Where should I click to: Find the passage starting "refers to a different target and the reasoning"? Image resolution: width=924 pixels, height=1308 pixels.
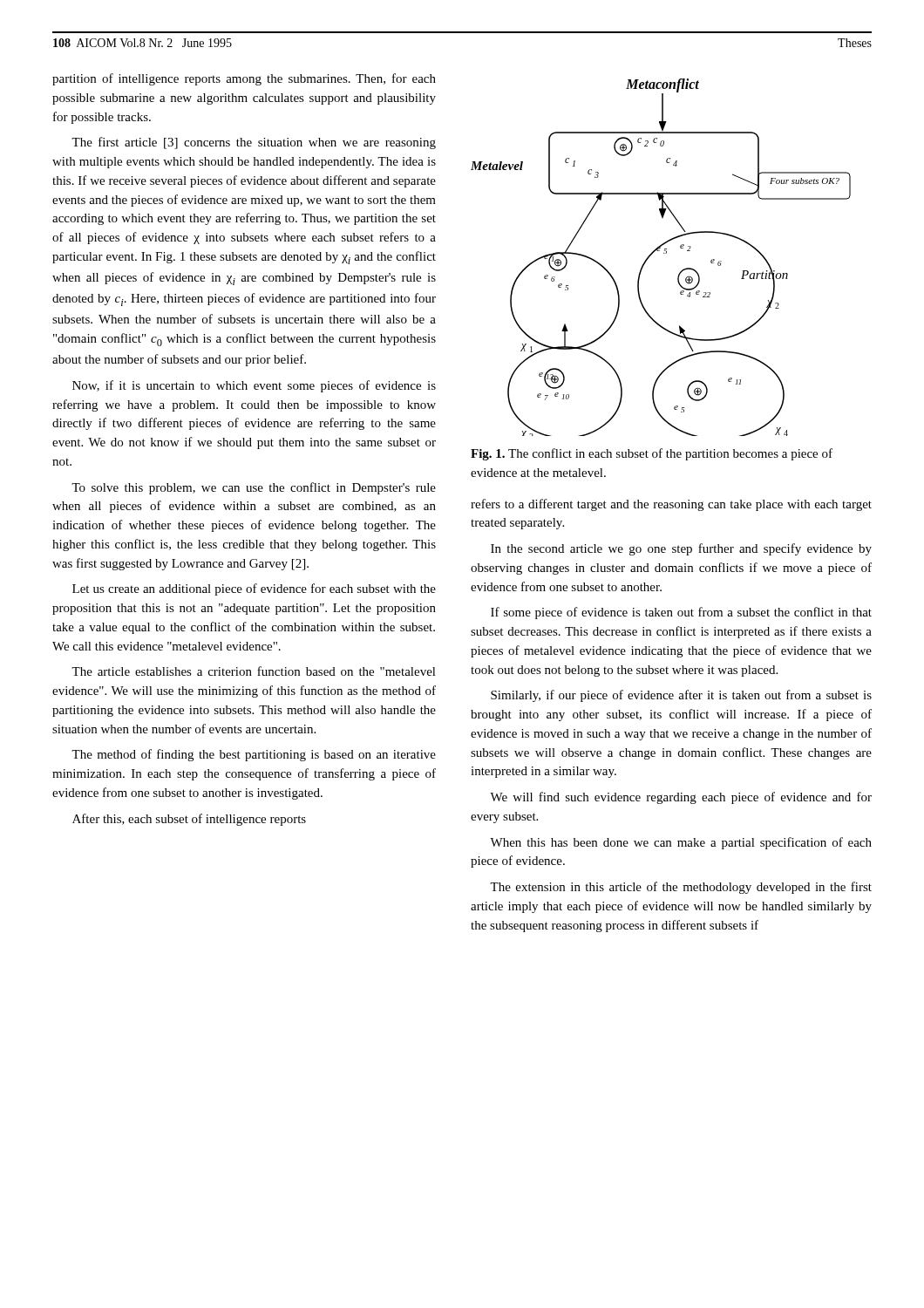(x=671, y=514)
